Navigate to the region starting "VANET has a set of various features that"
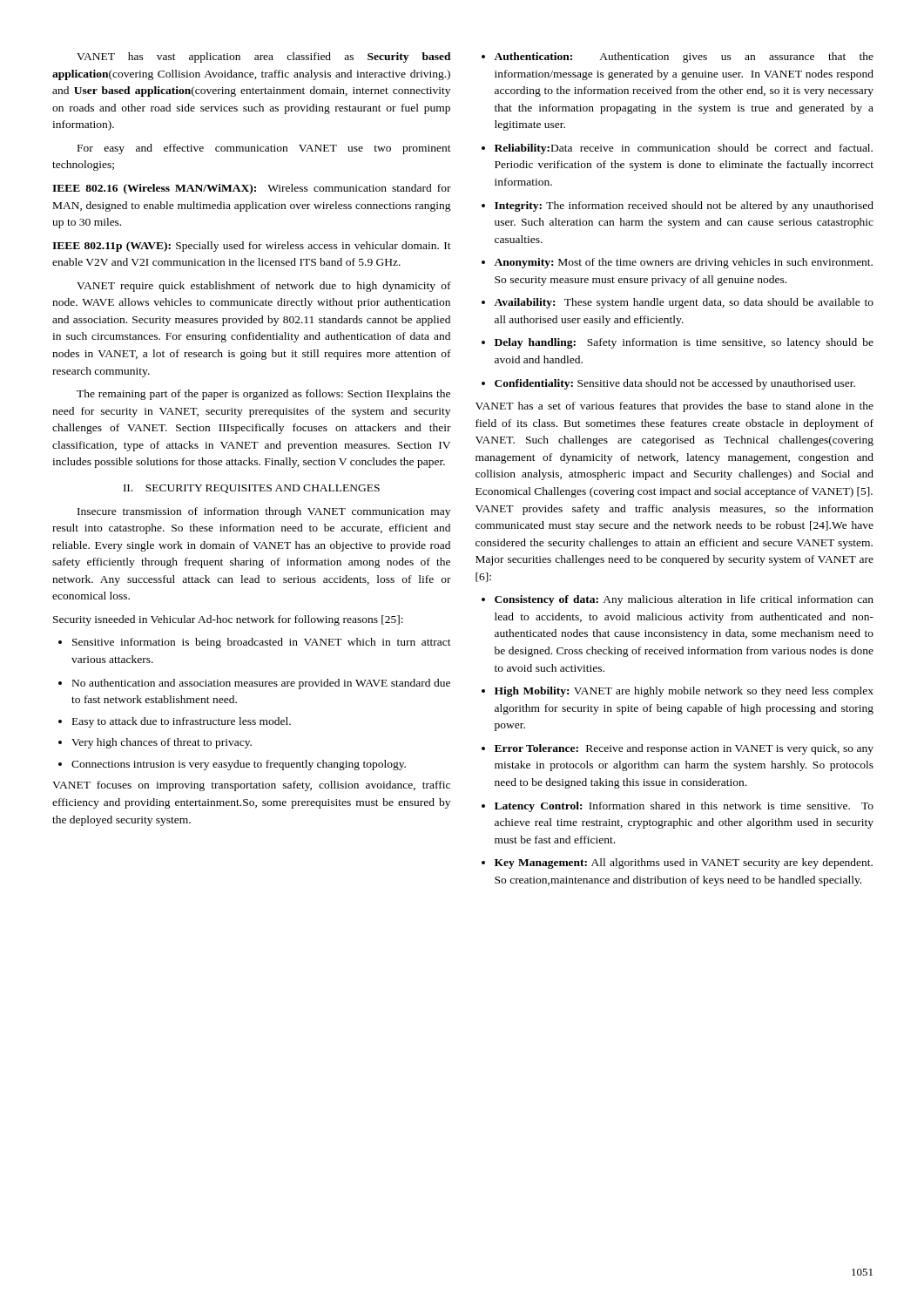The image size is (924, 1307). (x=674, y=491)
